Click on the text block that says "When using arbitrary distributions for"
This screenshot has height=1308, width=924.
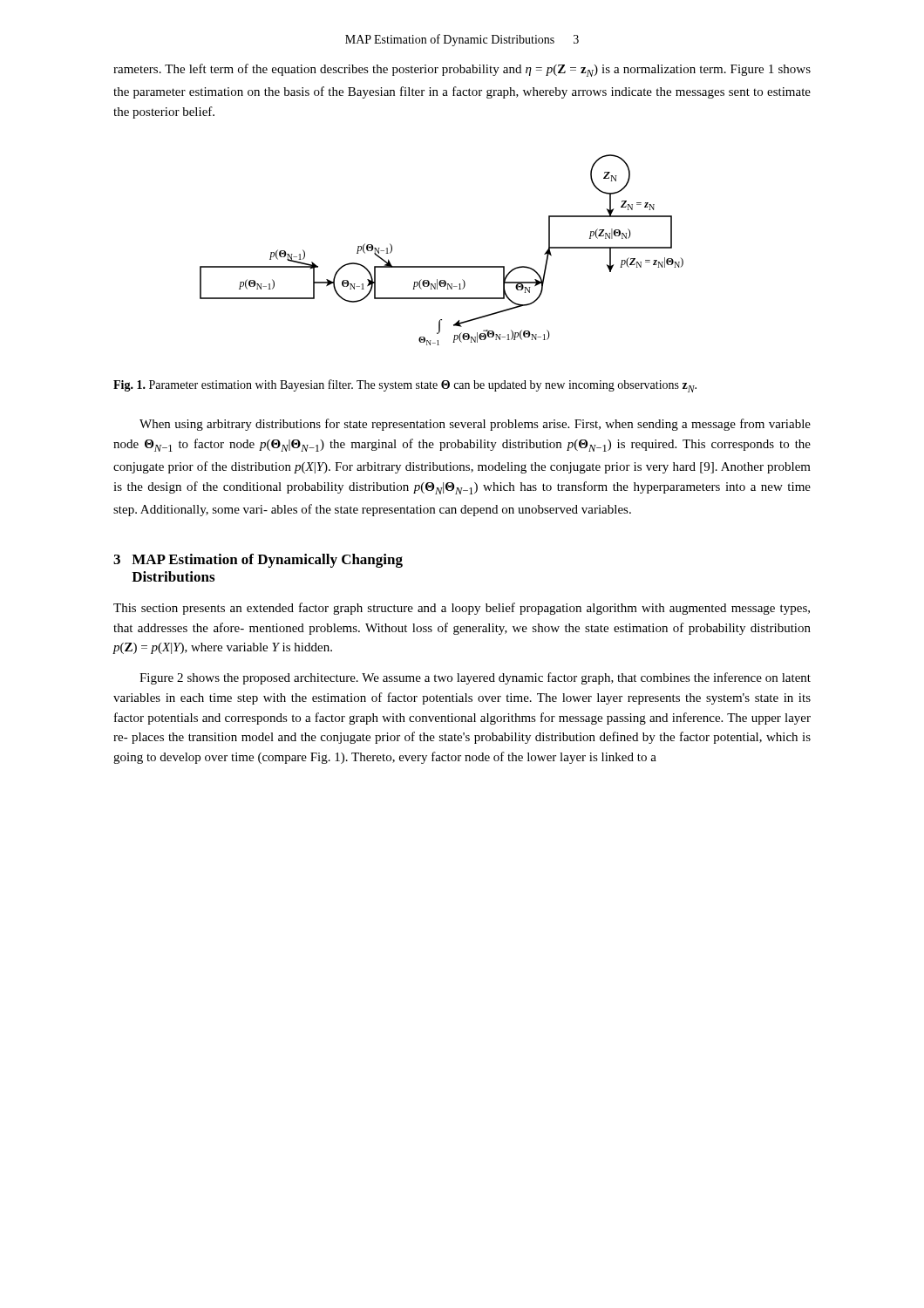click(x=462, y=467)
